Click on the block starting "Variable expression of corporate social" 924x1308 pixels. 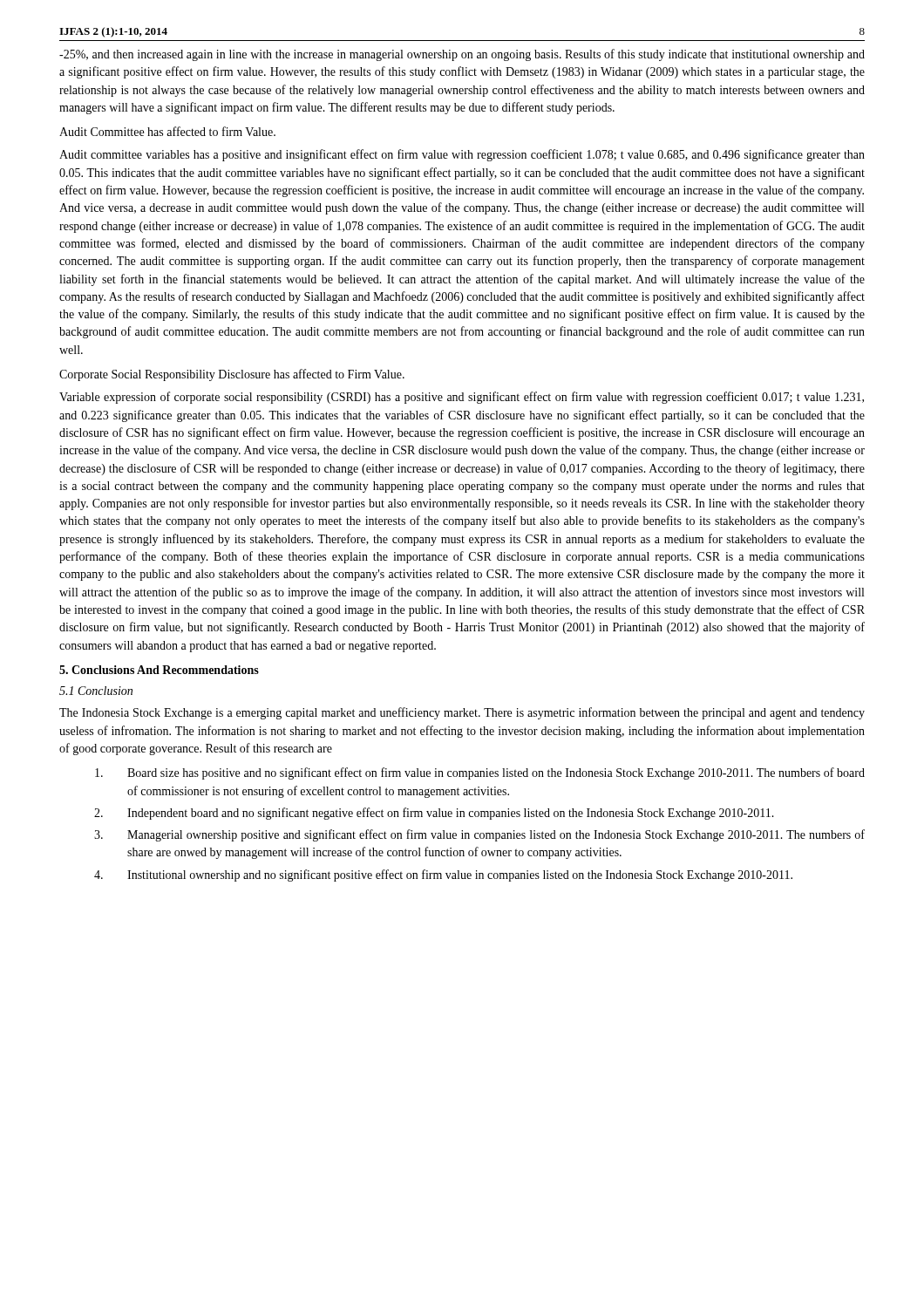click(x=462, y=522)
